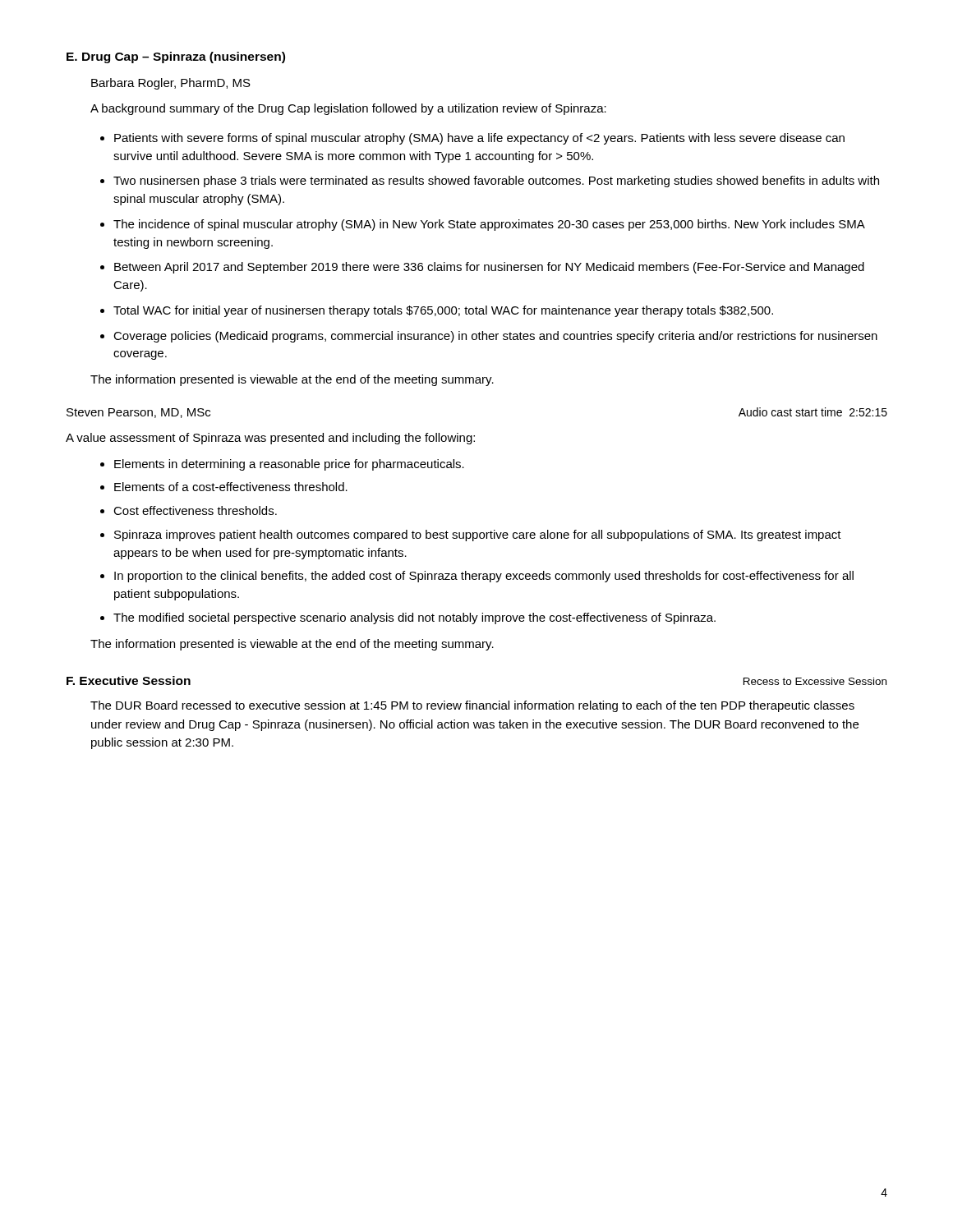Click the passage that begins "Two nusinersen phase 3 trials were terminated as"
Screen dimensions: 1232x953
(497, 189)
